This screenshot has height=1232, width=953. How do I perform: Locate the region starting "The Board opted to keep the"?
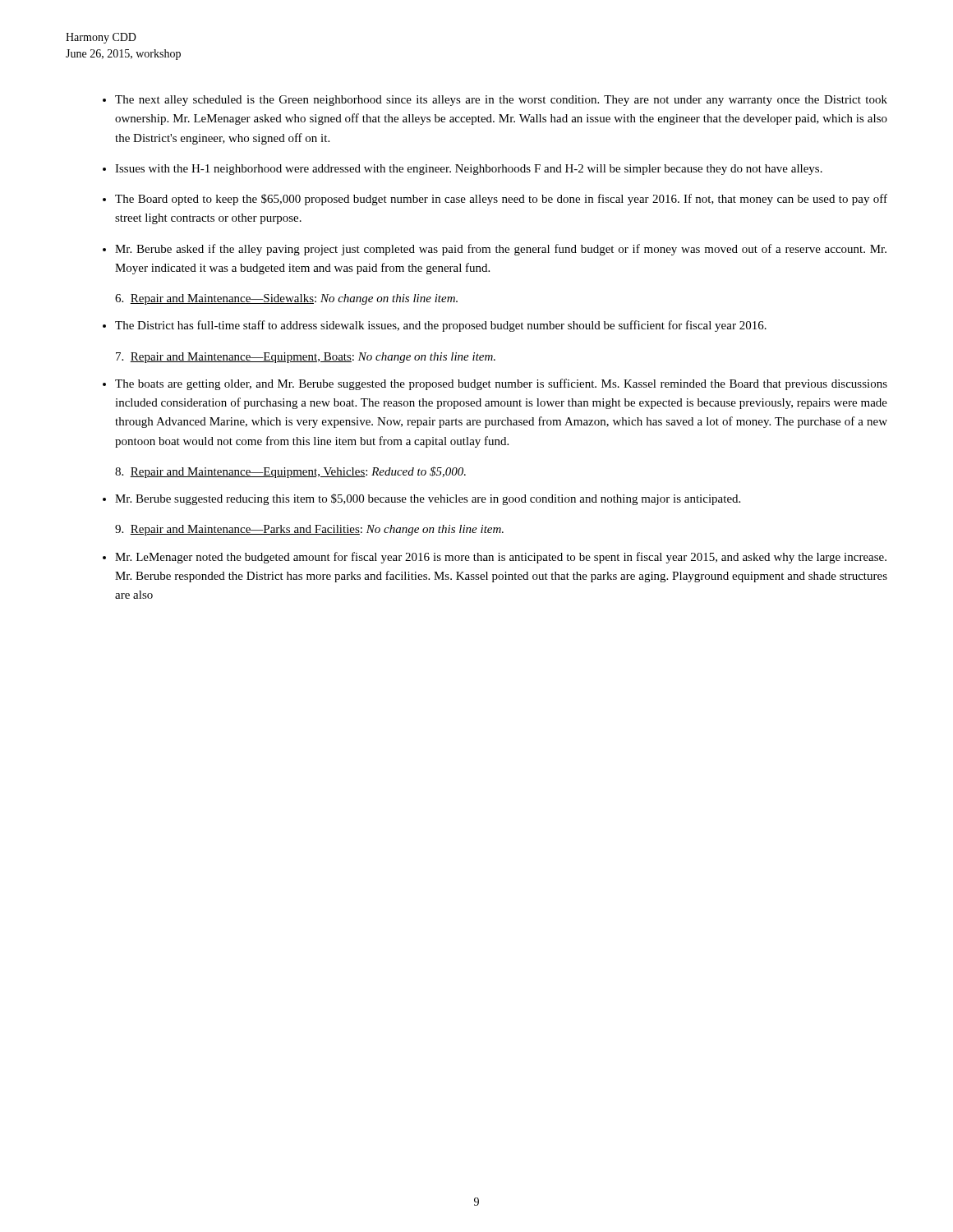click(x=501, y=208)
